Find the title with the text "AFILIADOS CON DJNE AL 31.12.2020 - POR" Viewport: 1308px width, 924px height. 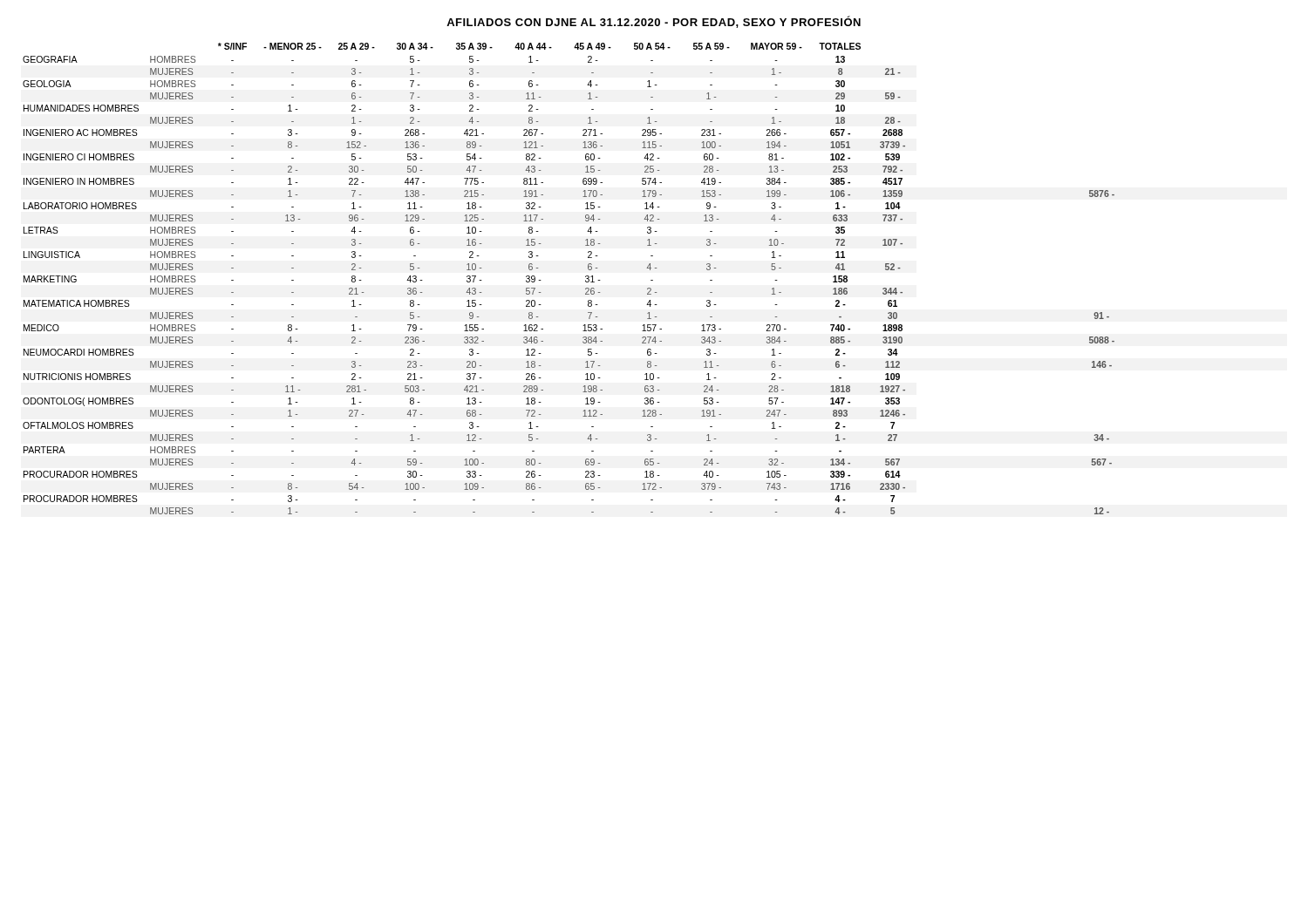(654, 22)
